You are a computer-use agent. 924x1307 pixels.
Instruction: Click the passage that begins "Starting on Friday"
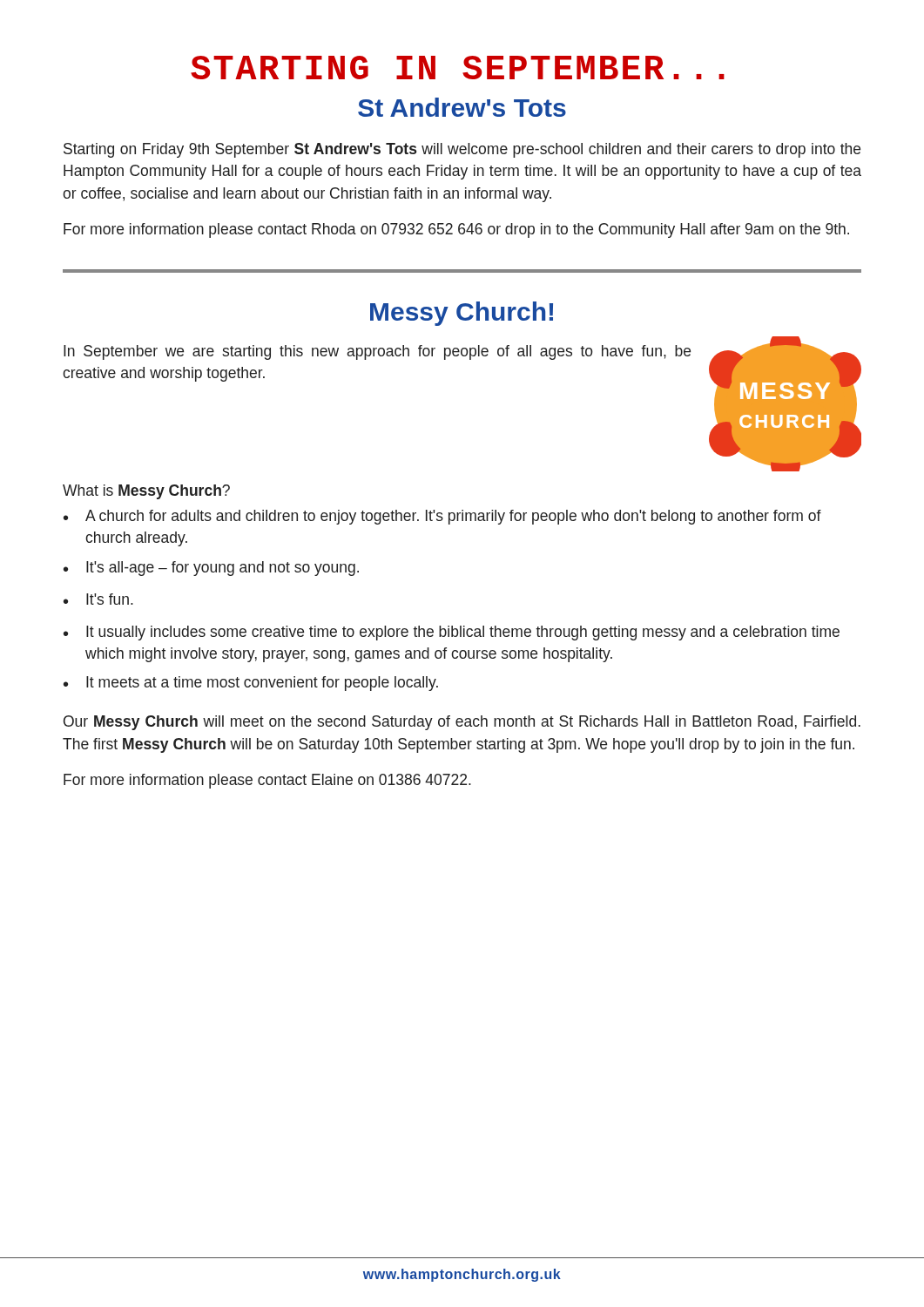462,171
